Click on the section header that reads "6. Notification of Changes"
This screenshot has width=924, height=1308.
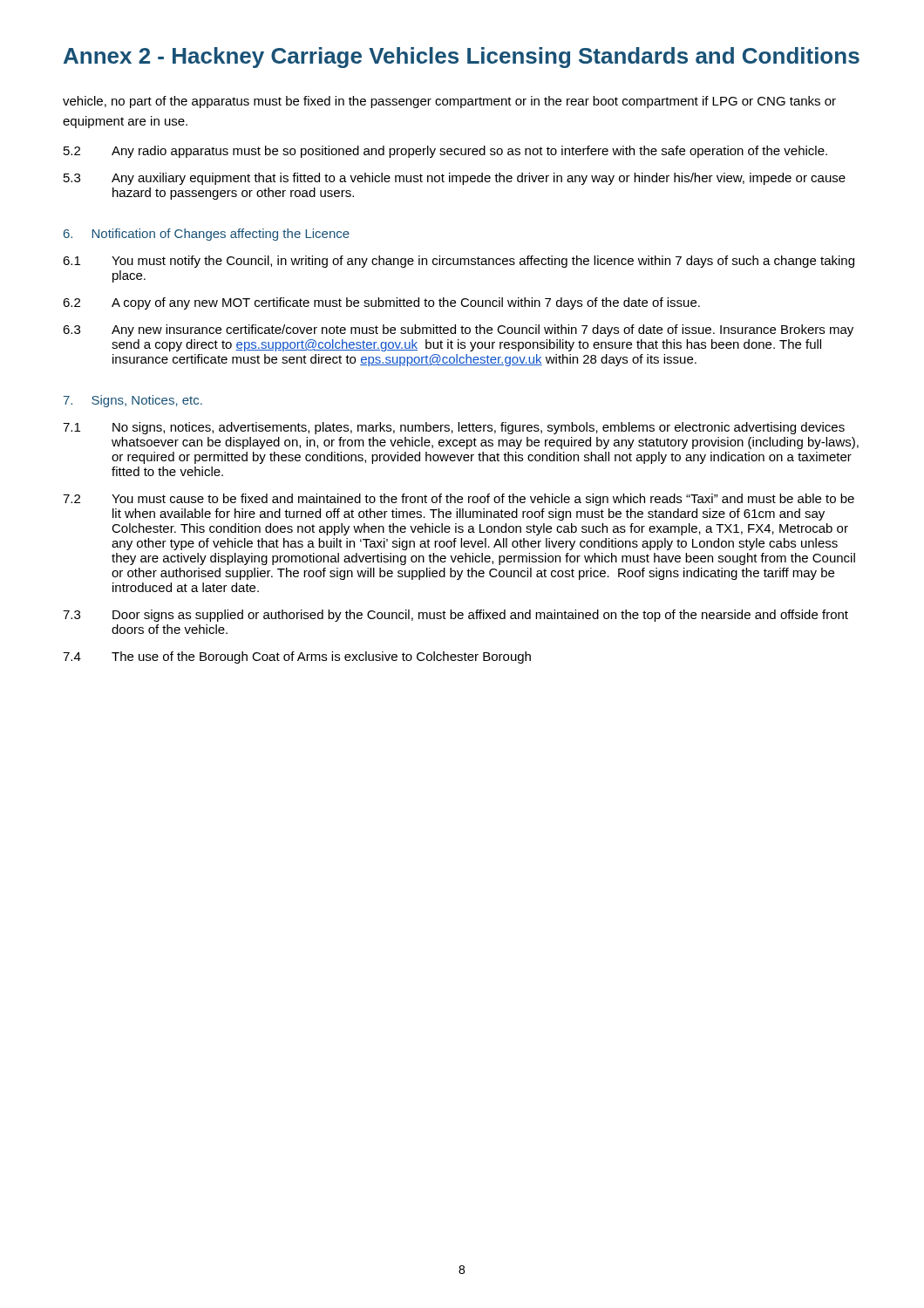click(206, 234)
